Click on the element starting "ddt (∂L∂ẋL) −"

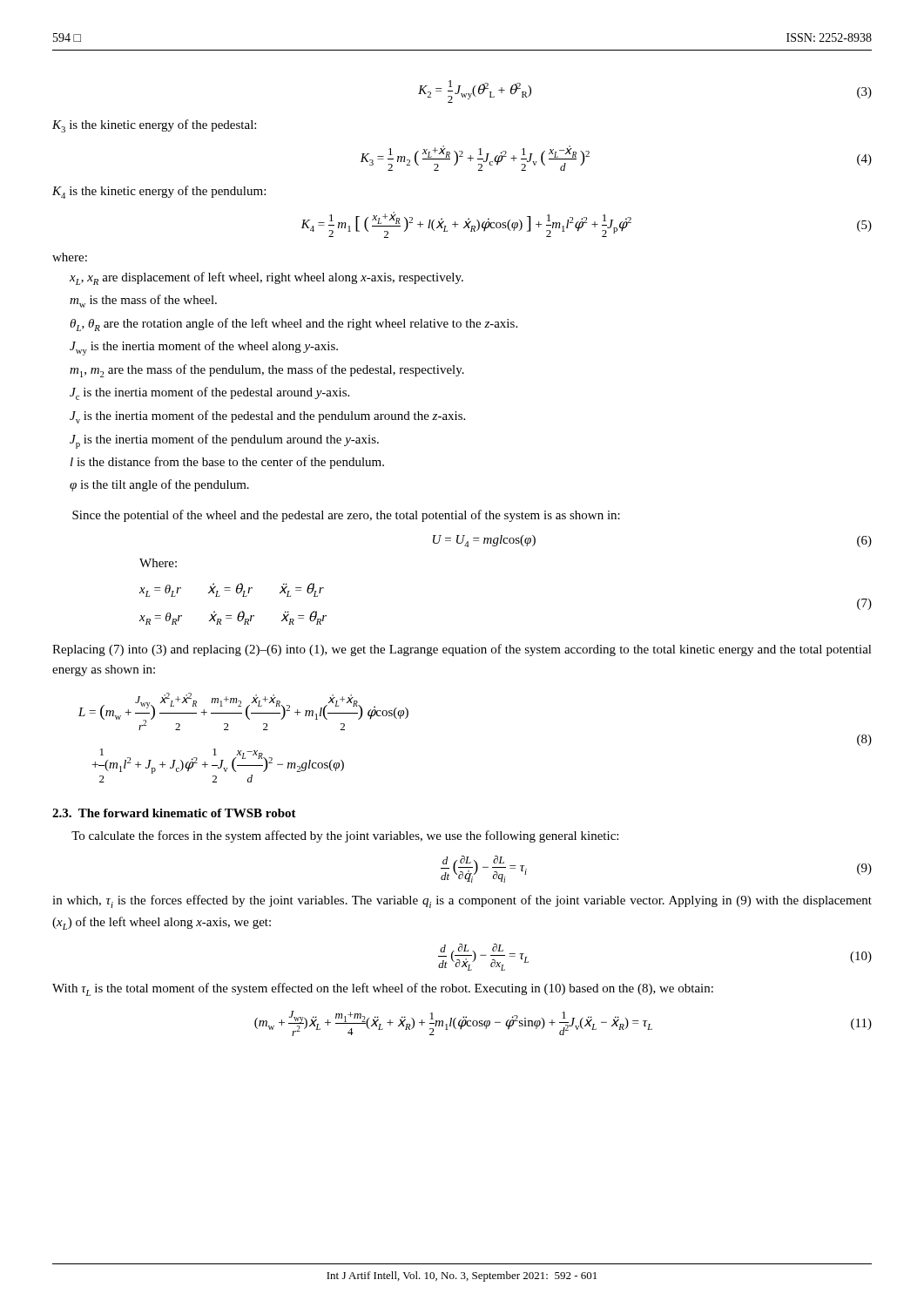(x=506, y=956)
